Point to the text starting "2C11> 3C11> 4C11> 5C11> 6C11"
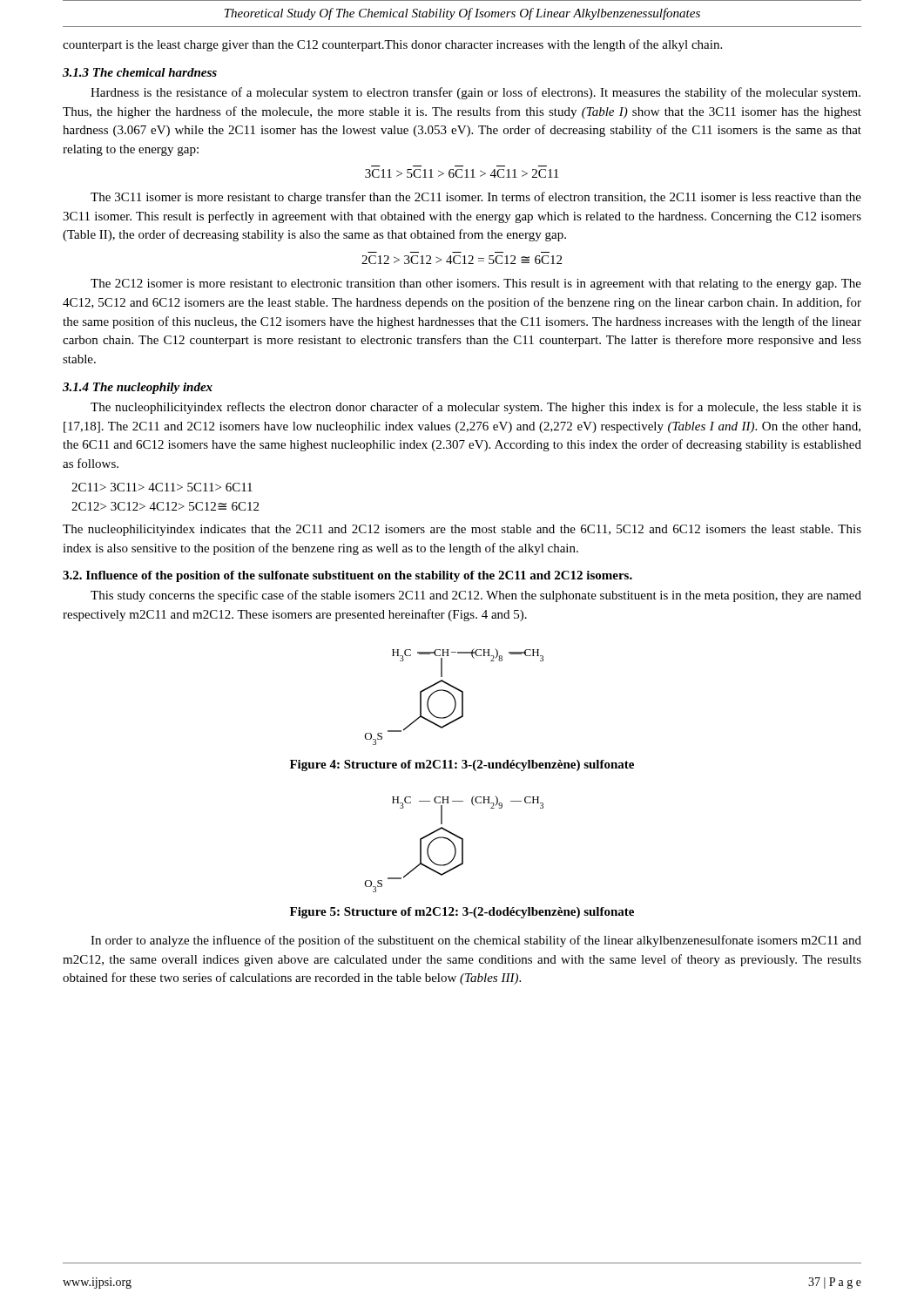Image resolution: width=924 pixels, height=1307 pixels. pyautogui.click(x=162, y=487)
